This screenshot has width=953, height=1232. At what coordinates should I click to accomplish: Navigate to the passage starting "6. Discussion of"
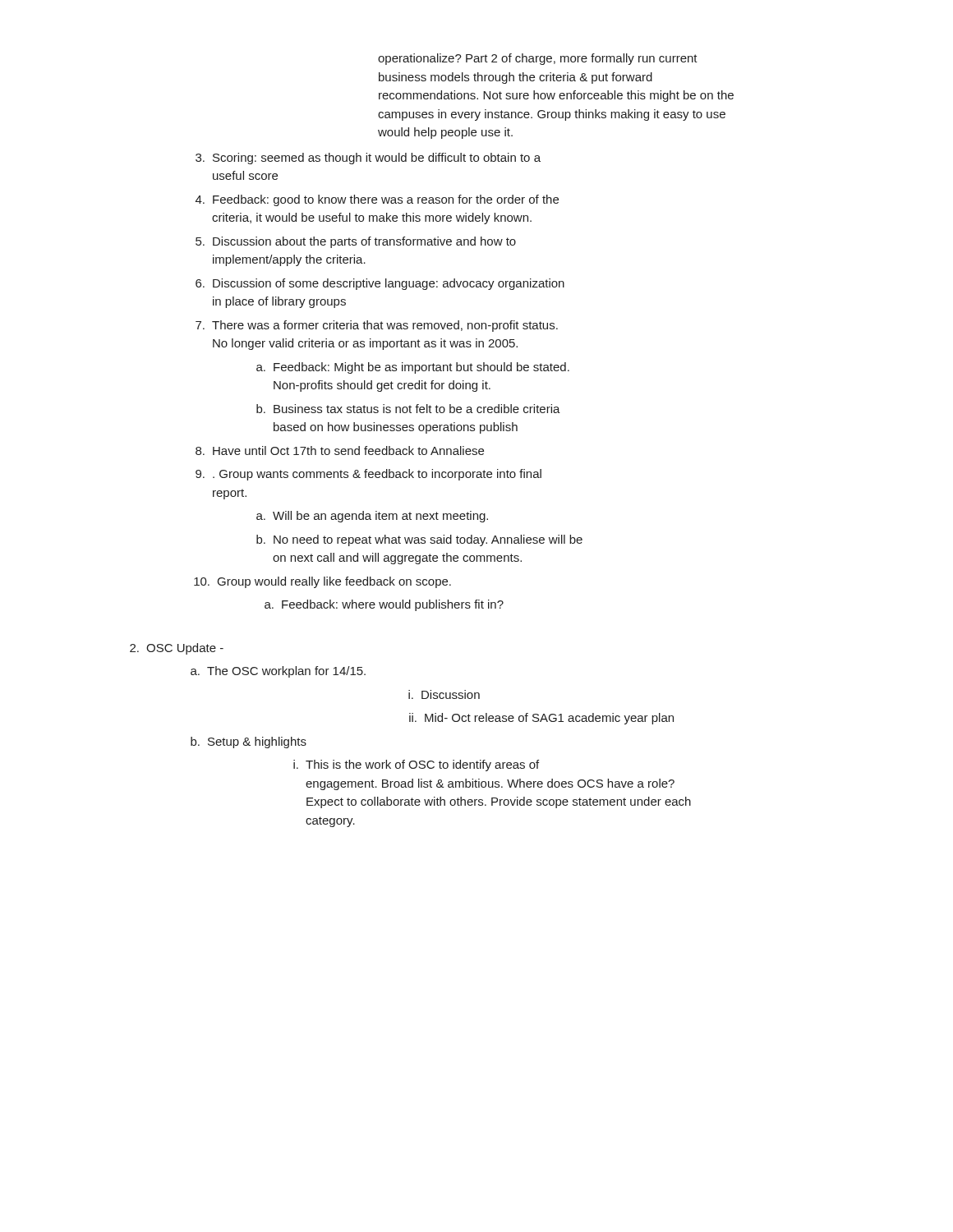pos(534,292)
